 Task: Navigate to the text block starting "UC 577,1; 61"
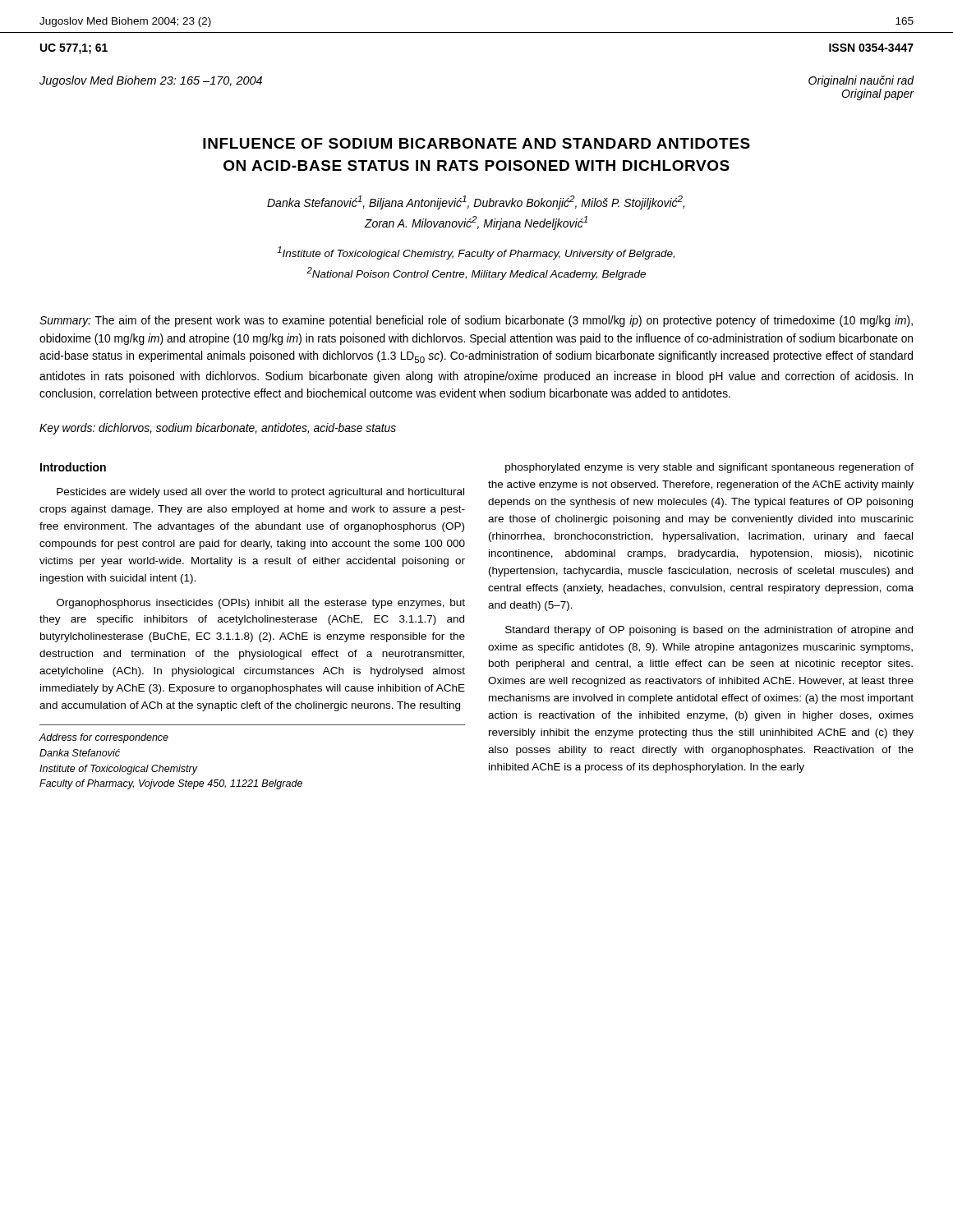[x=74, y=48]
